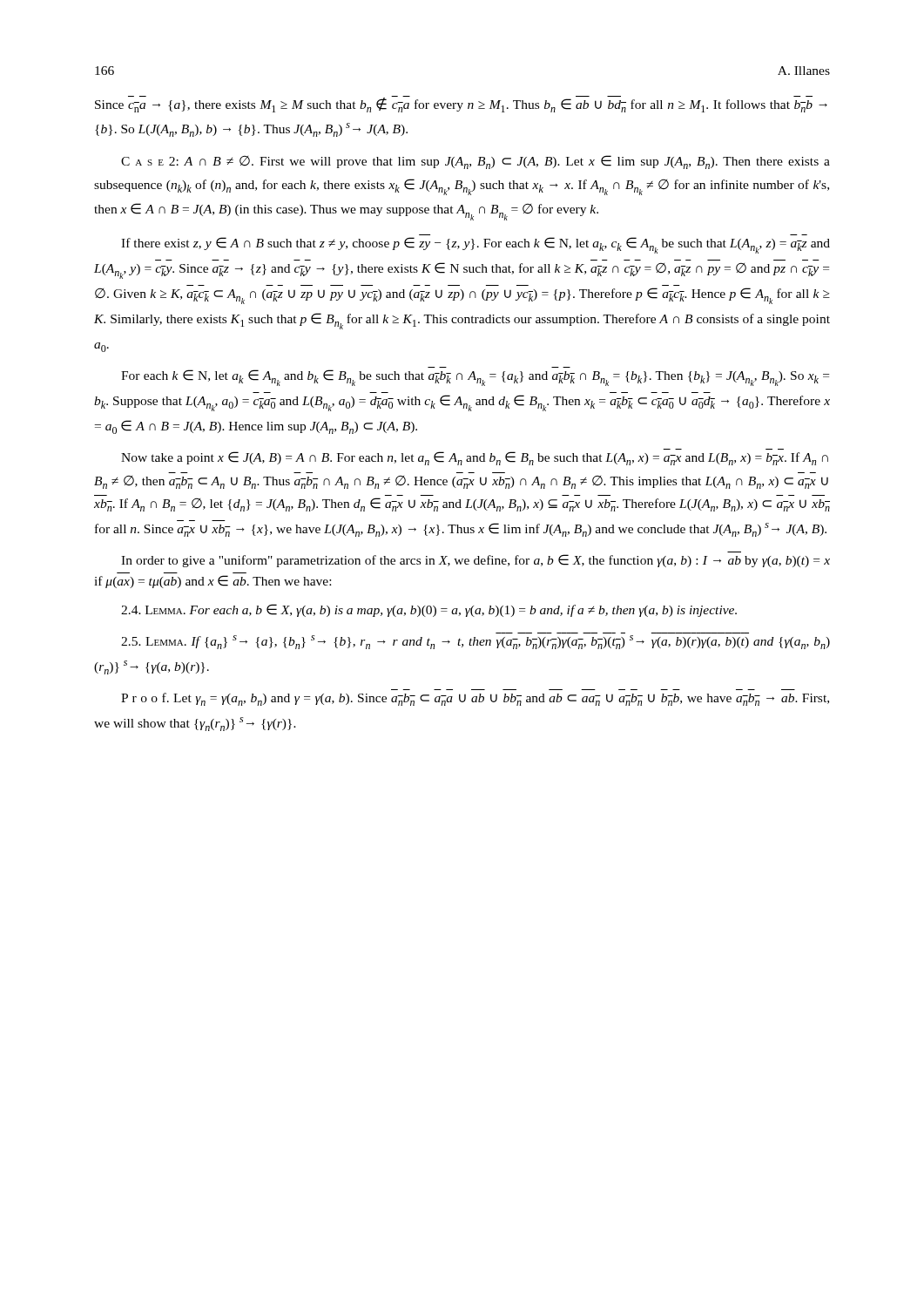This screenshot has width=924, height=1307.
Task: Locate the block of text that opens with "C a s e"
Action: (462, 187)
